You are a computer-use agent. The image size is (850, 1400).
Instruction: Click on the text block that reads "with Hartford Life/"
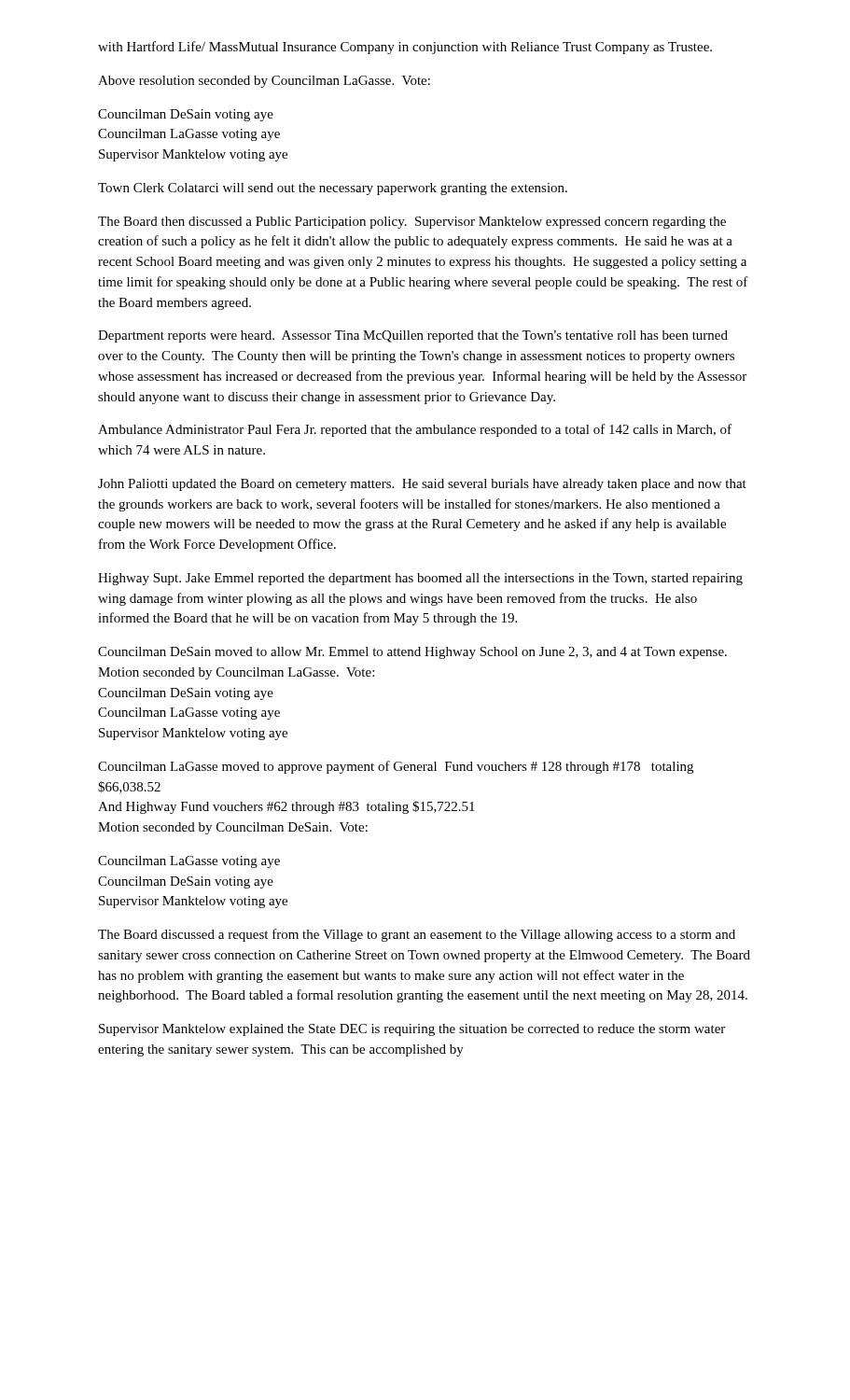tap(405, 47)
